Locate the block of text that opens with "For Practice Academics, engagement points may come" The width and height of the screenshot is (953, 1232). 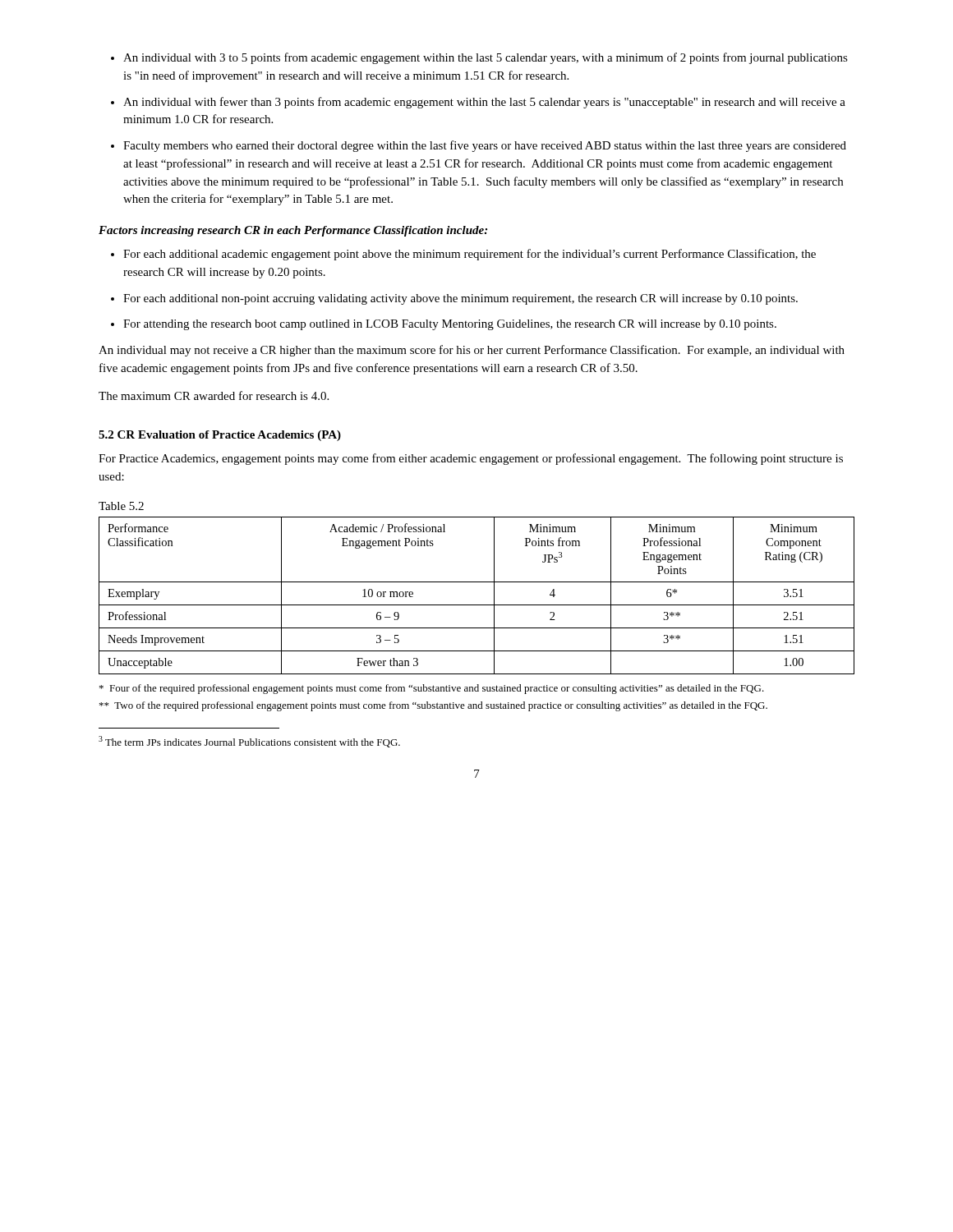tap(476, 468)
